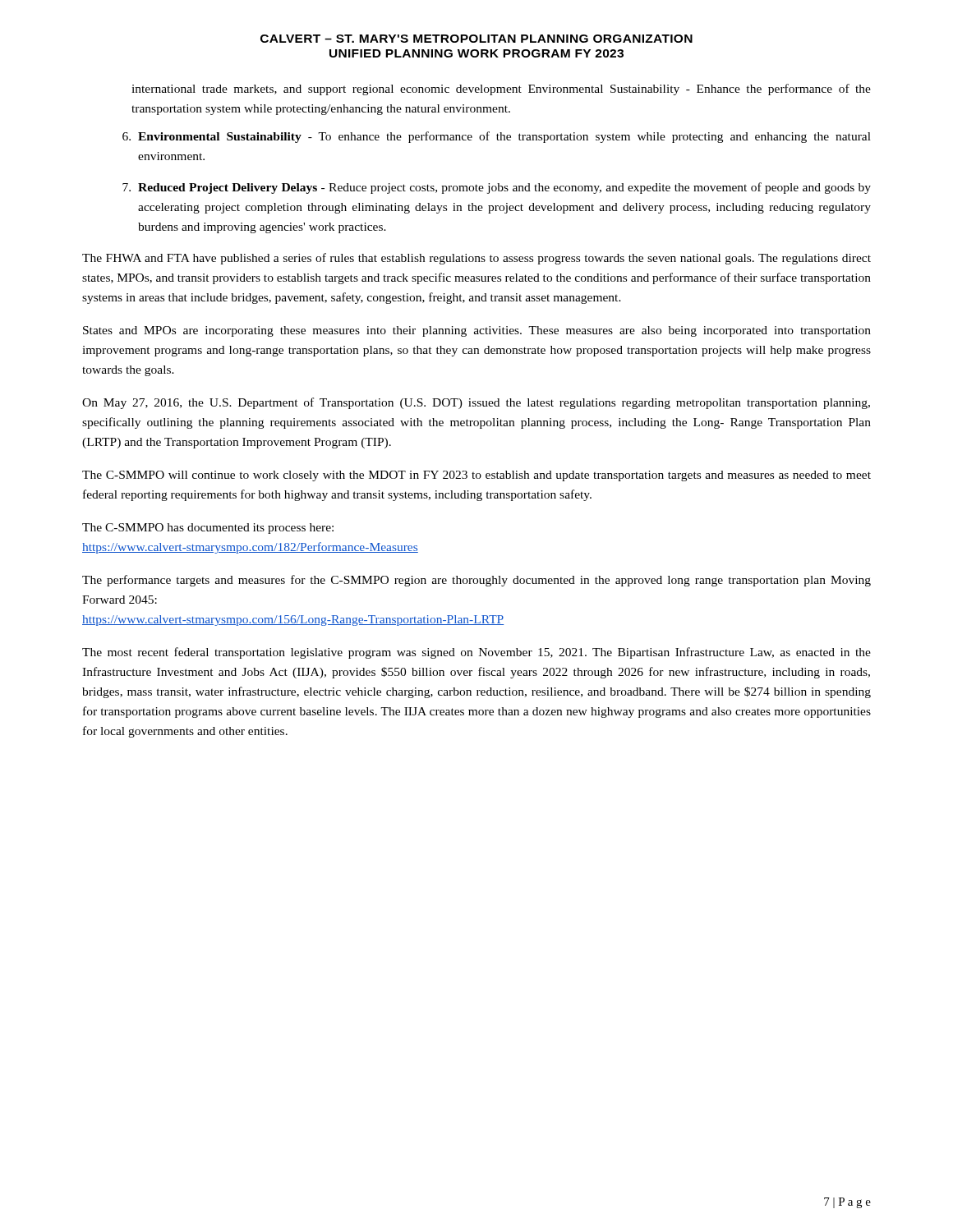Locate the block of text that opens with "States and MPOs are"
953x1232 pixels.
[476, 350]
